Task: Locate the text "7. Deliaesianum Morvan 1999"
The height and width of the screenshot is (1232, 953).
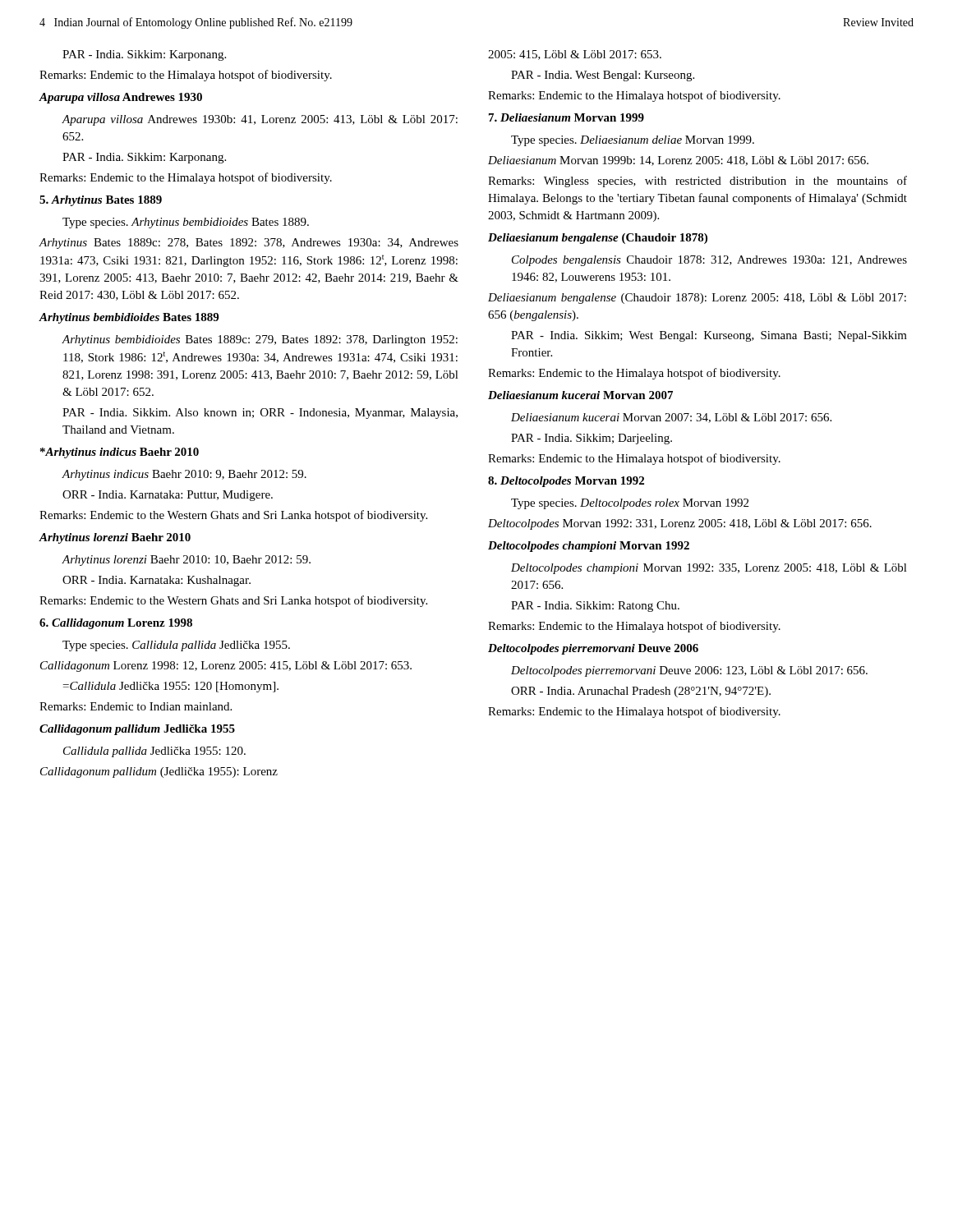Action: point(566,117)
